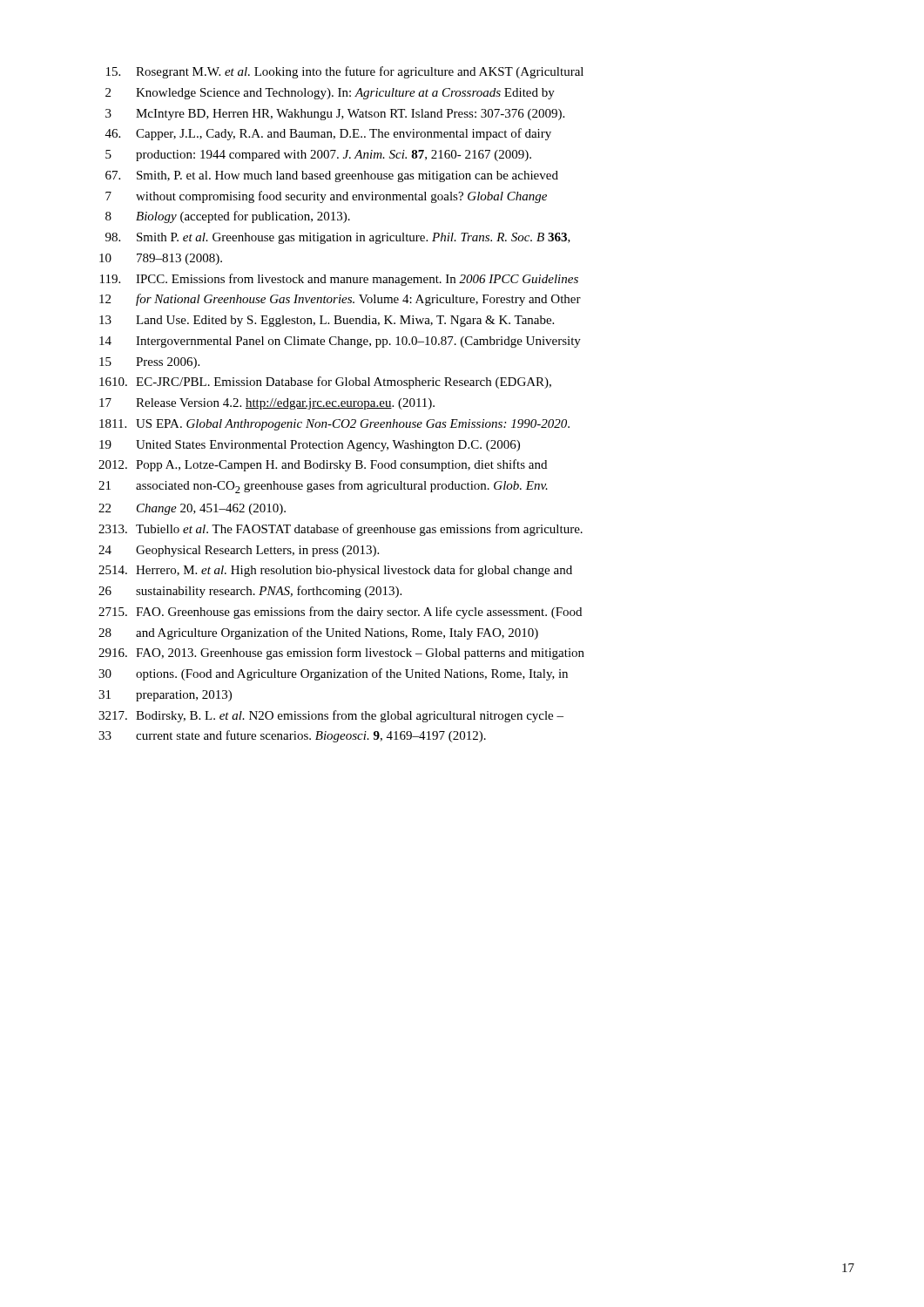Find the block on this page that starts "6 7. Smith,"
The width and height of the screenshot is (924, 1307).
point(471,197)
